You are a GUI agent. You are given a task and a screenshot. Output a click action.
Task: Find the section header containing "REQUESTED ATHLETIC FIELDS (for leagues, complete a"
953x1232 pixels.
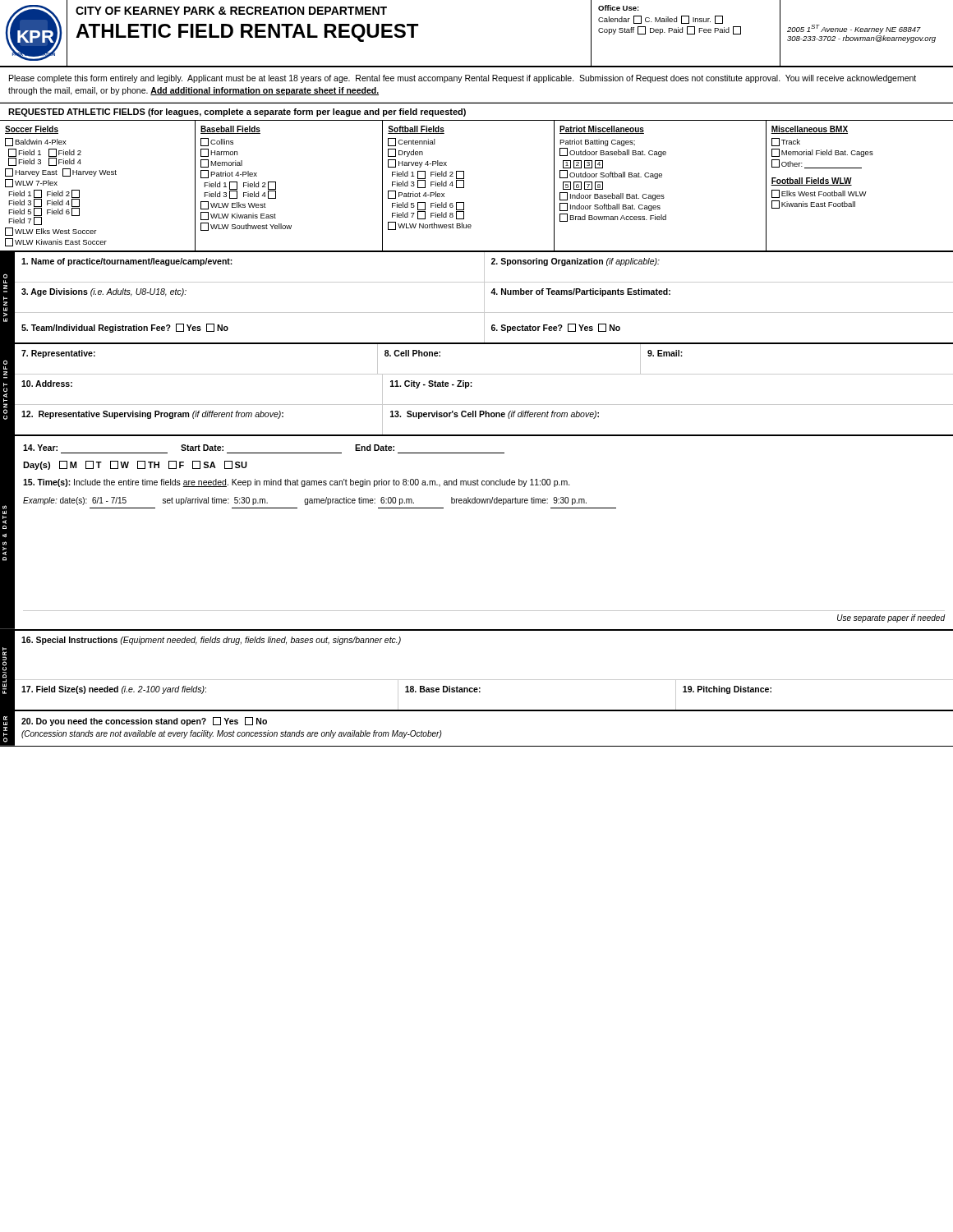(237, 112)
